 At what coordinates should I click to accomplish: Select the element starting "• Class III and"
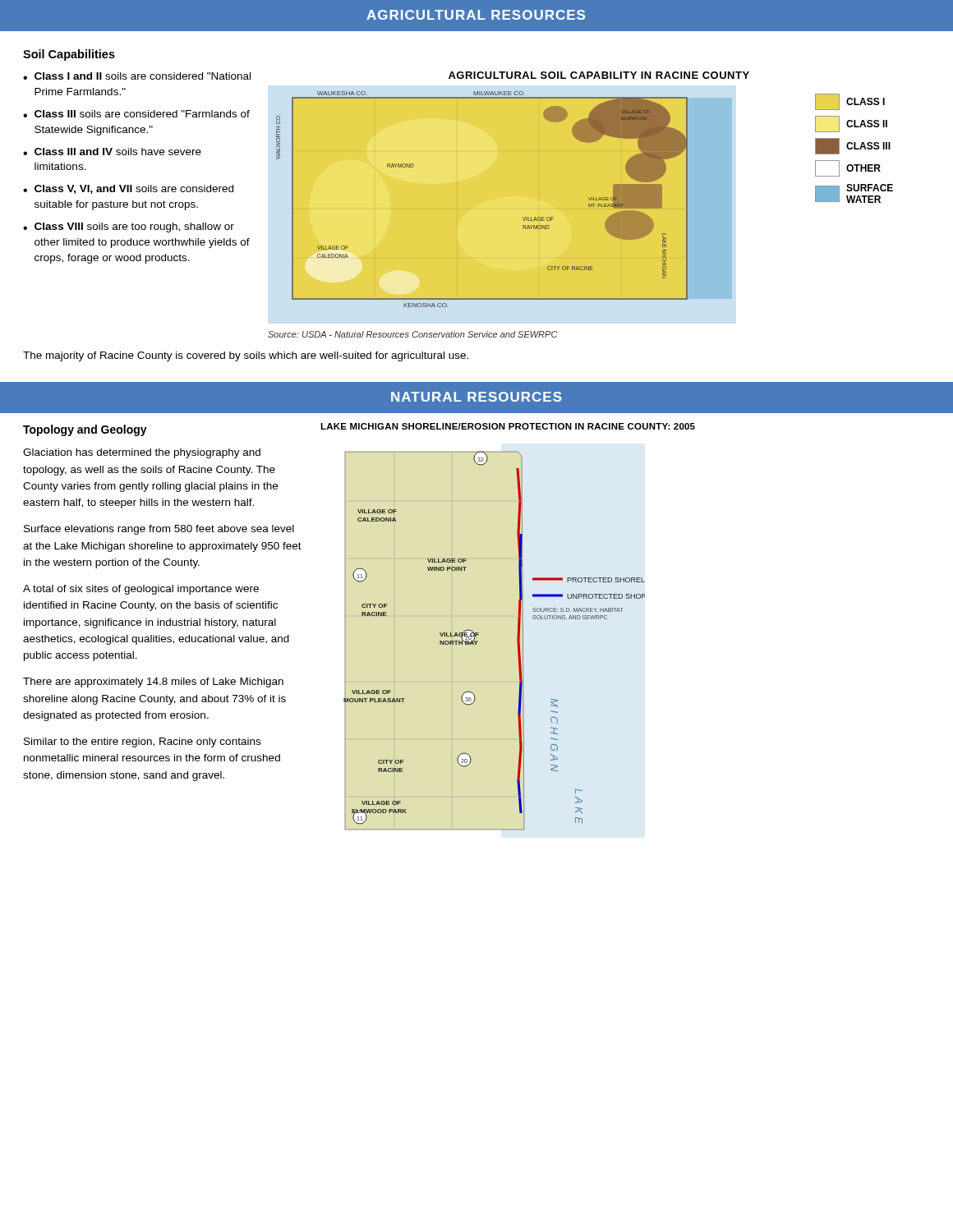138,160
